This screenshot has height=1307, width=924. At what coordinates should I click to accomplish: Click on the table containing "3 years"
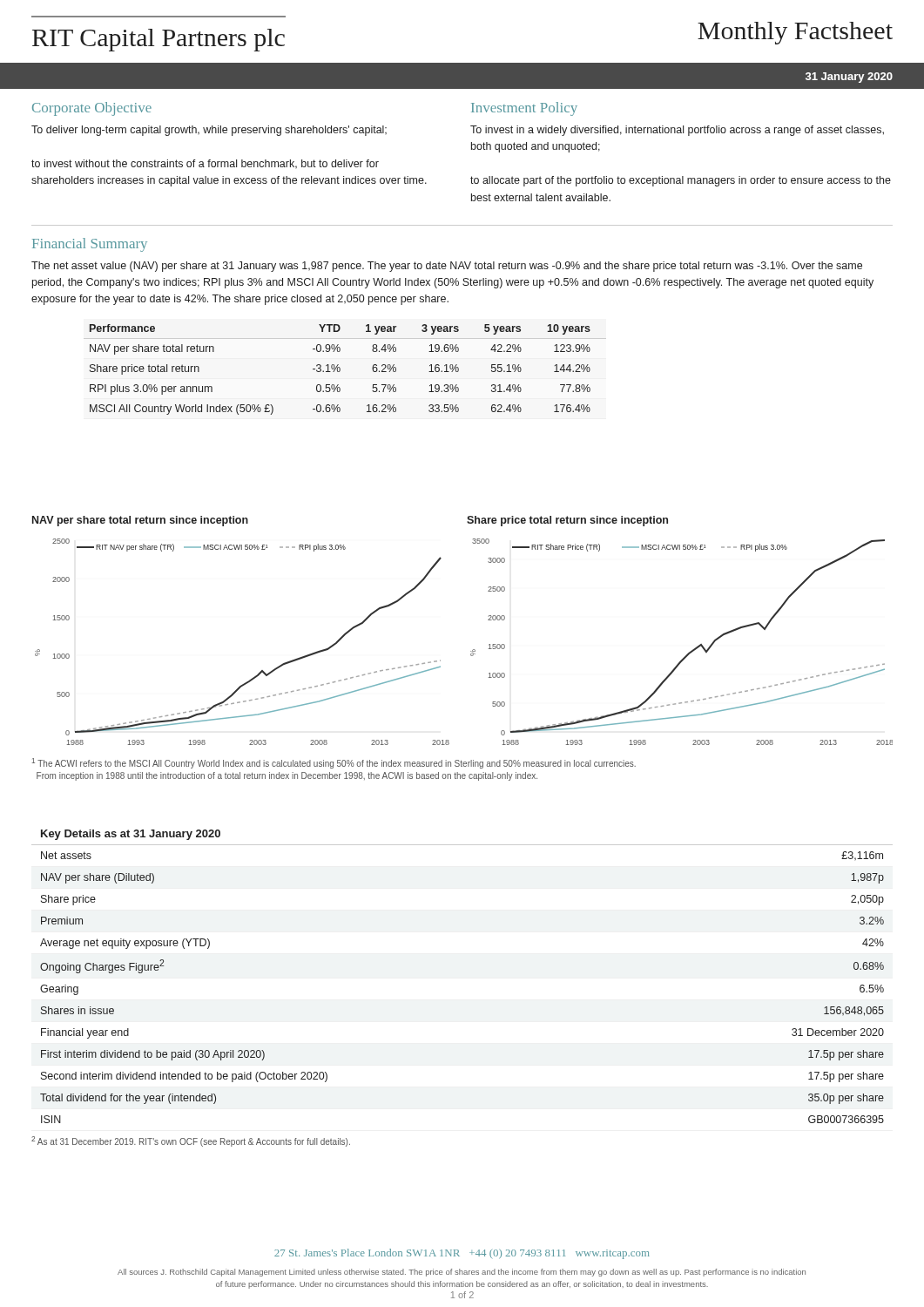tap(462, 369)
